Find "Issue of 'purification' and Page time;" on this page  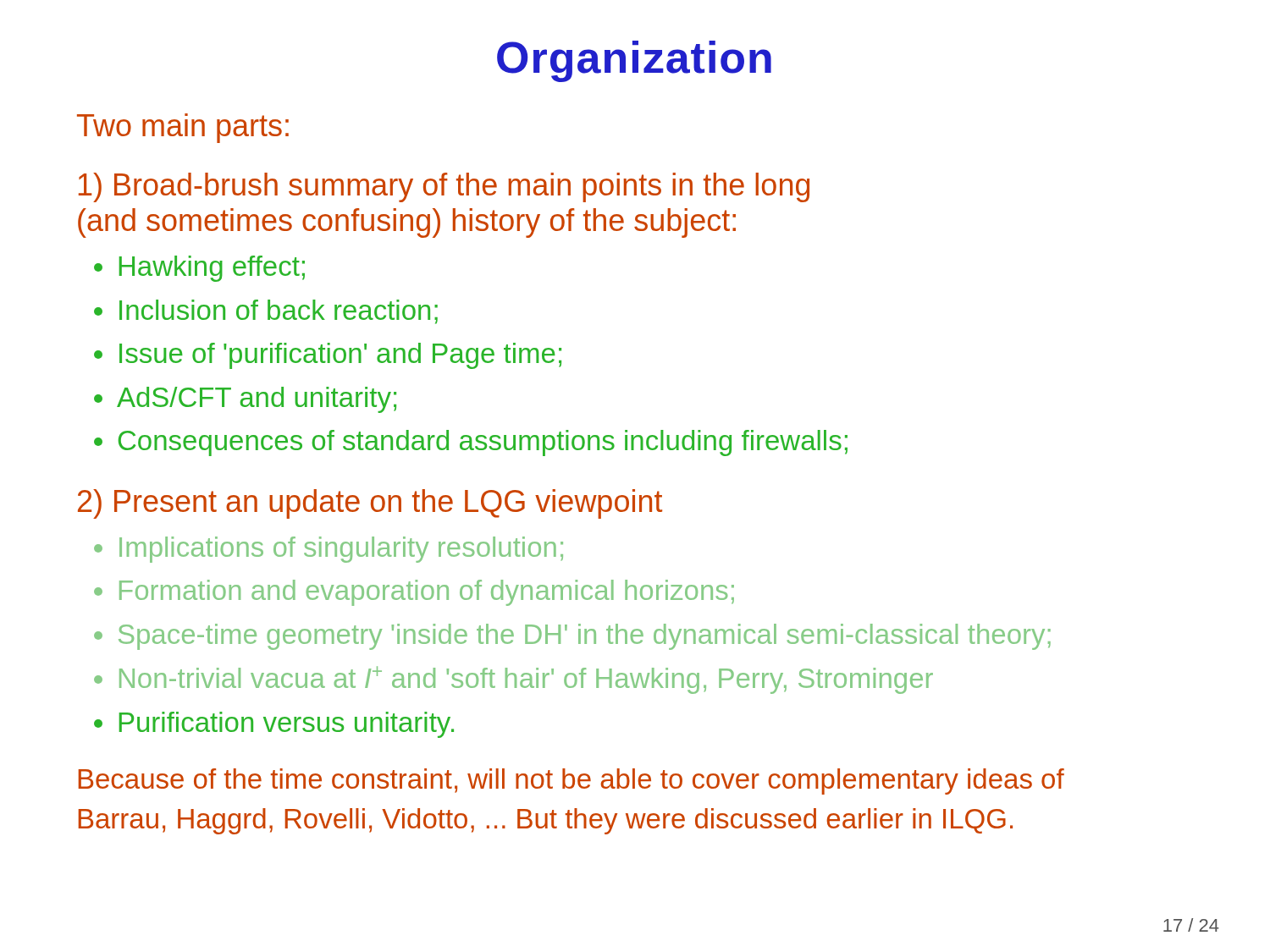340,353
